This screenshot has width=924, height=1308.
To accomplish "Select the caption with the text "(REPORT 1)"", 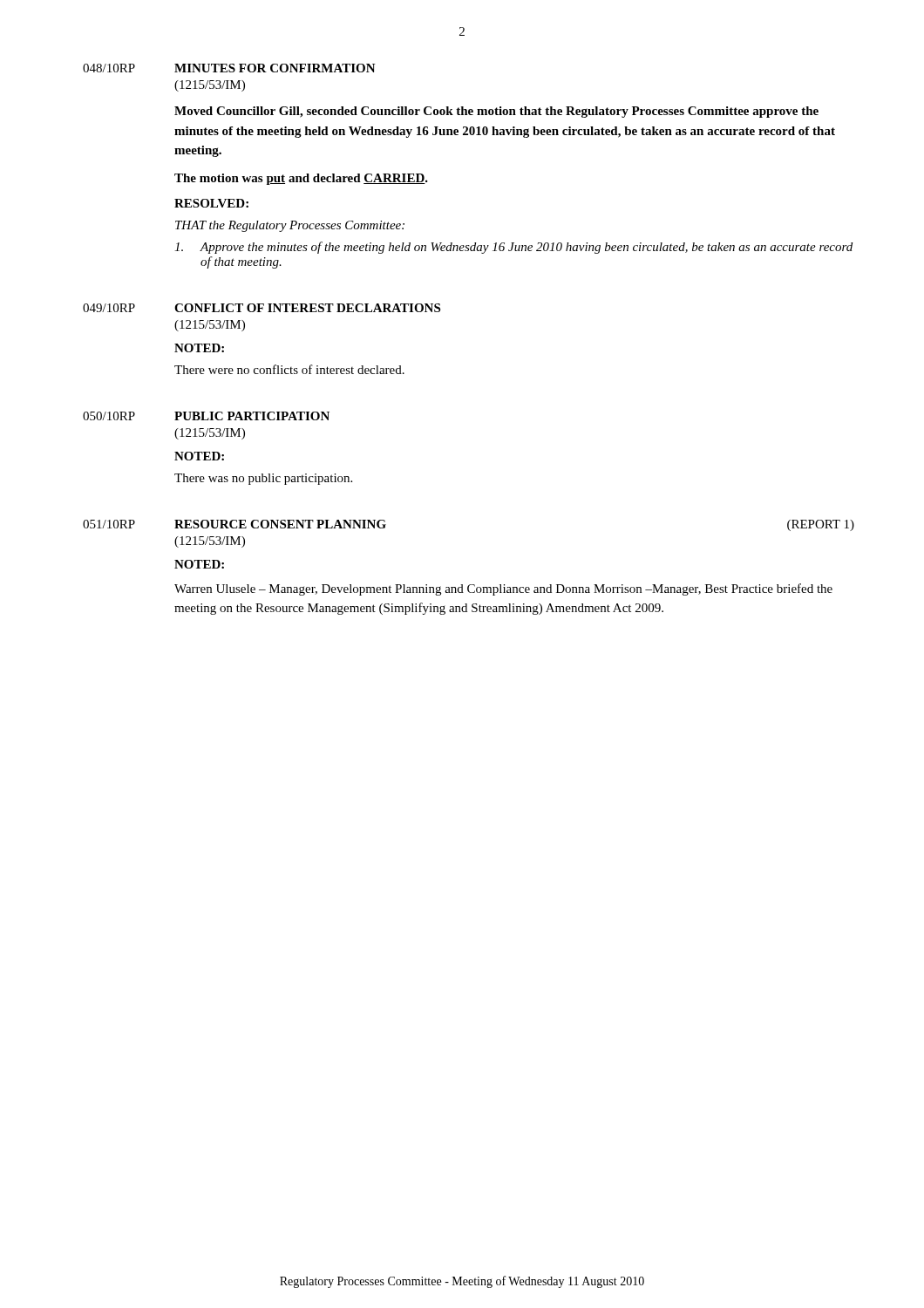I will (x=820, y=524).
